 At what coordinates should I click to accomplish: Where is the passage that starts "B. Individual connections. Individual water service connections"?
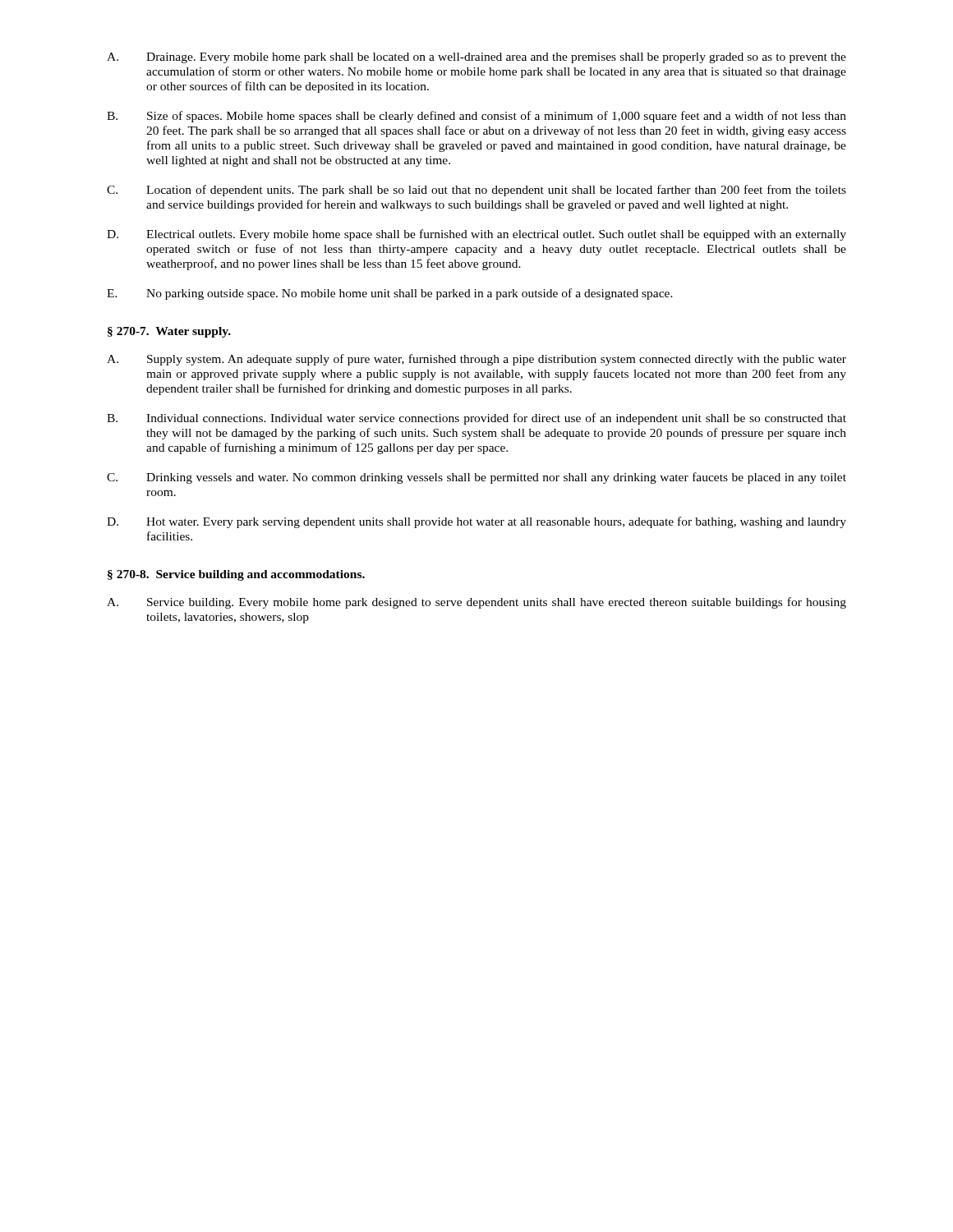[x=476, y=433]
